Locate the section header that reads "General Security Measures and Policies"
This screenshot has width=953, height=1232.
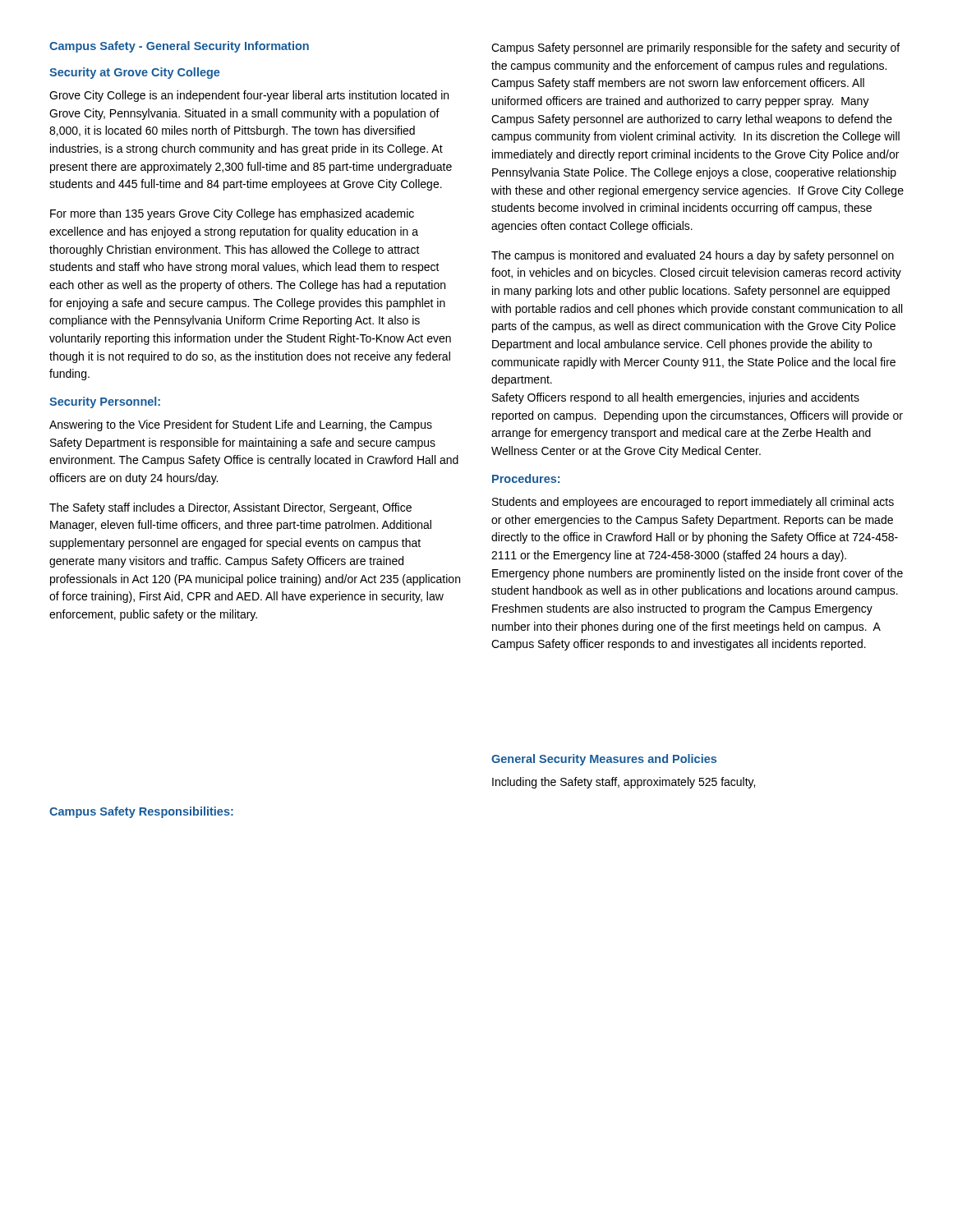(604, 759)
